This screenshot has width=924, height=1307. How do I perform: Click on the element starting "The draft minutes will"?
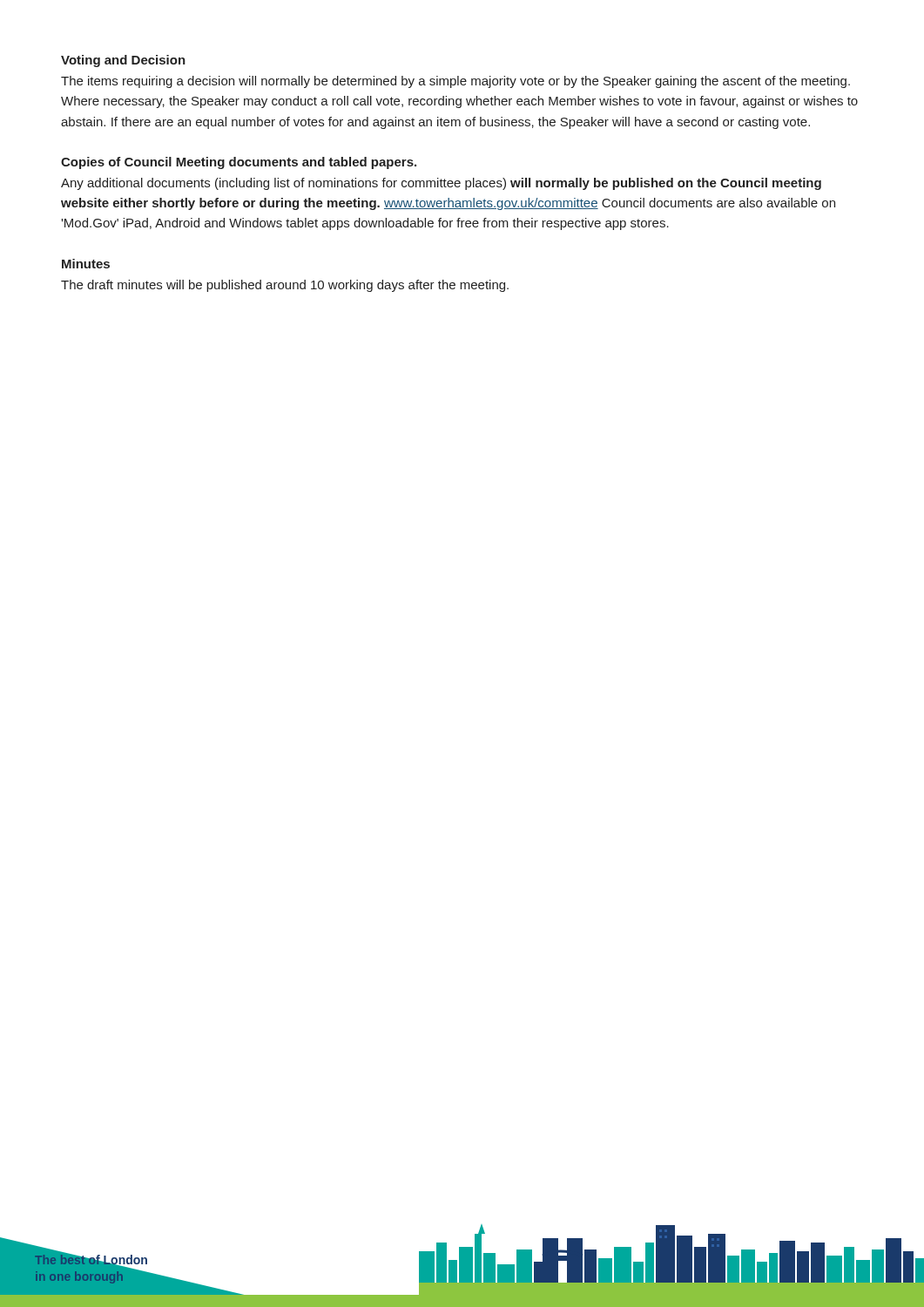(x=285, y=284)
